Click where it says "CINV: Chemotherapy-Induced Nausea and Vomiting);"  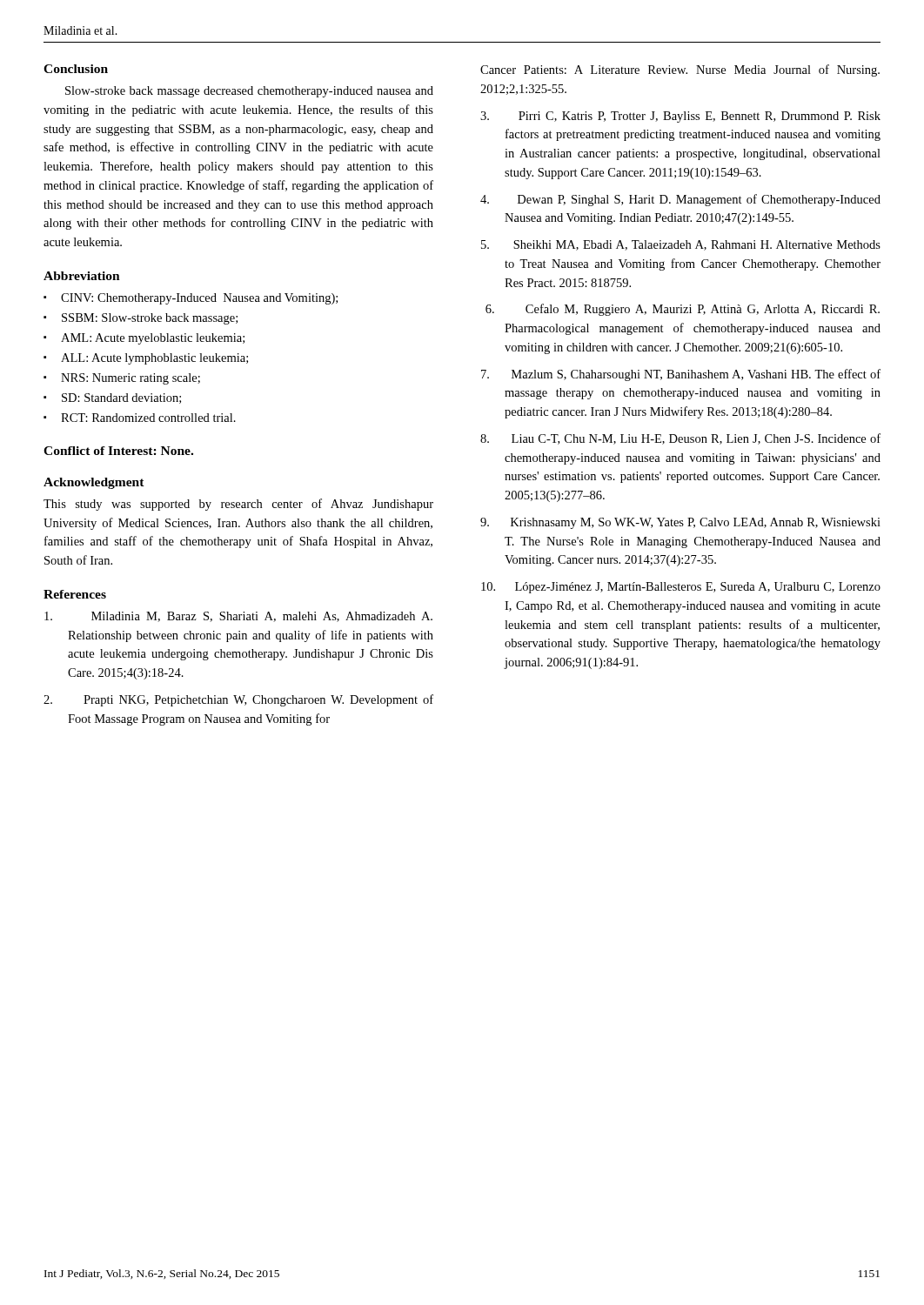point(200,297)
